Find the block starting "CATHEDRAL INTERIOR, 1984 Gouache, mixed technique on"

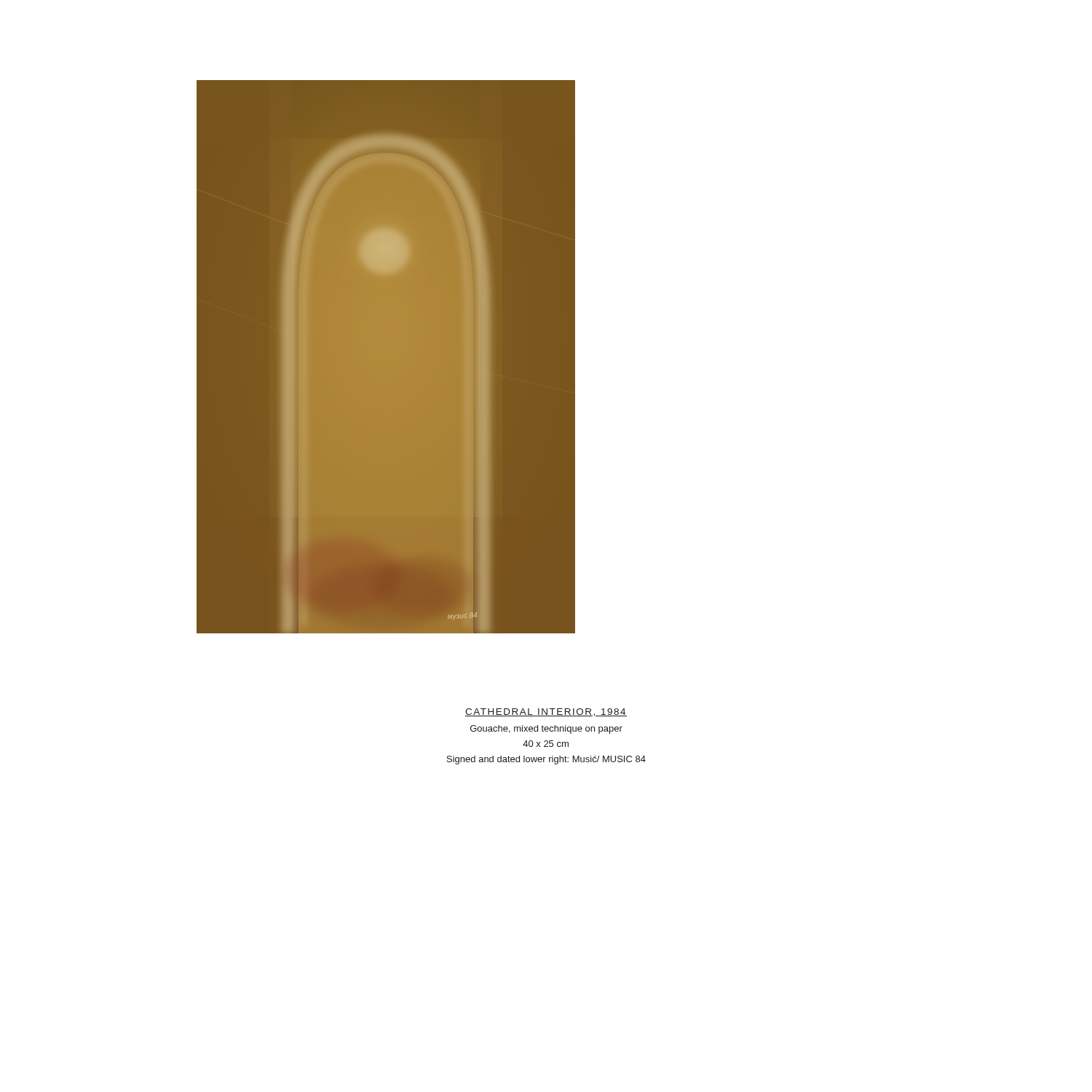pyautogui.click(x=546, y=737)
